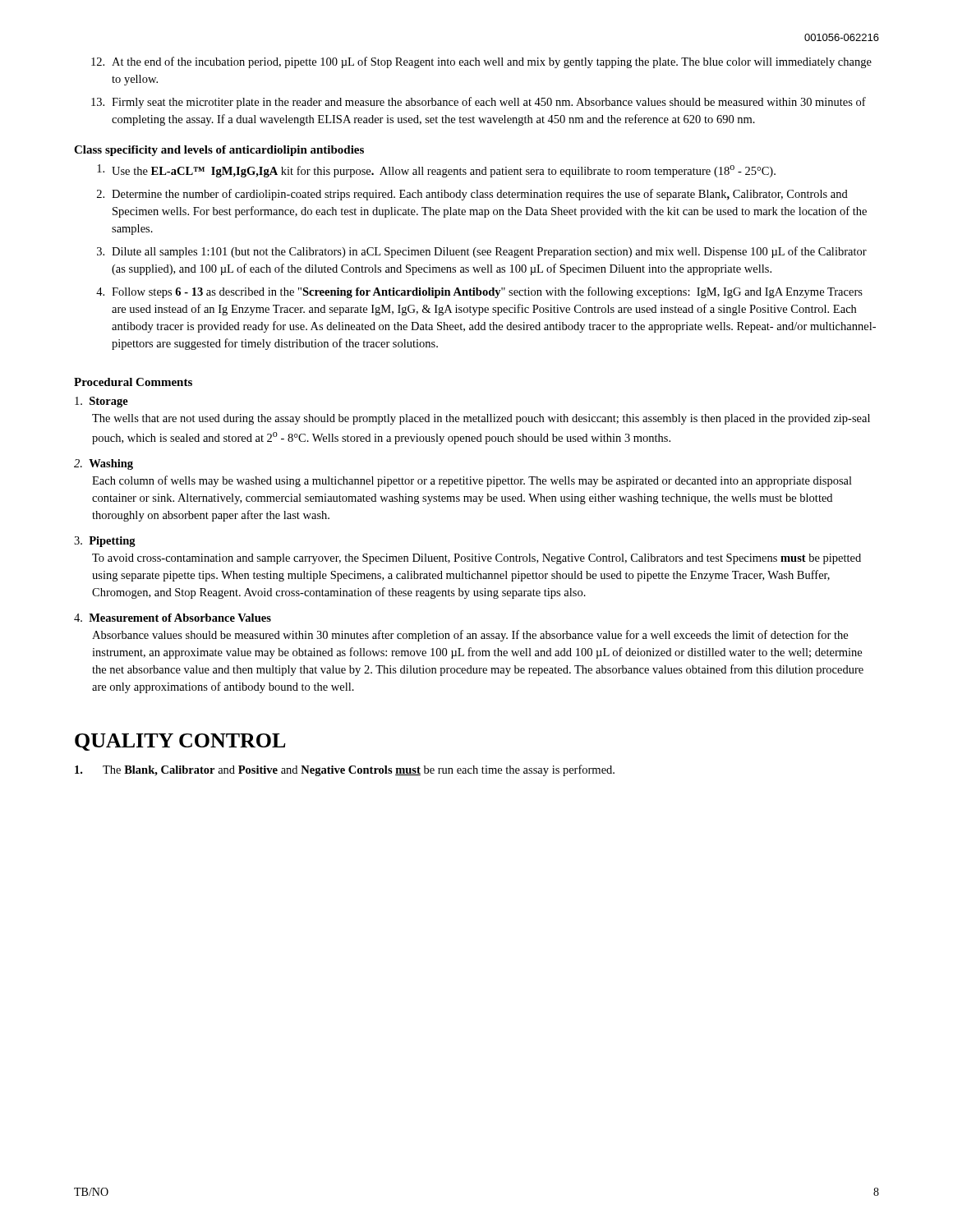Locate the text starting "Class specificity and"
953x1232 pixels.
click(x=219, y=150)
